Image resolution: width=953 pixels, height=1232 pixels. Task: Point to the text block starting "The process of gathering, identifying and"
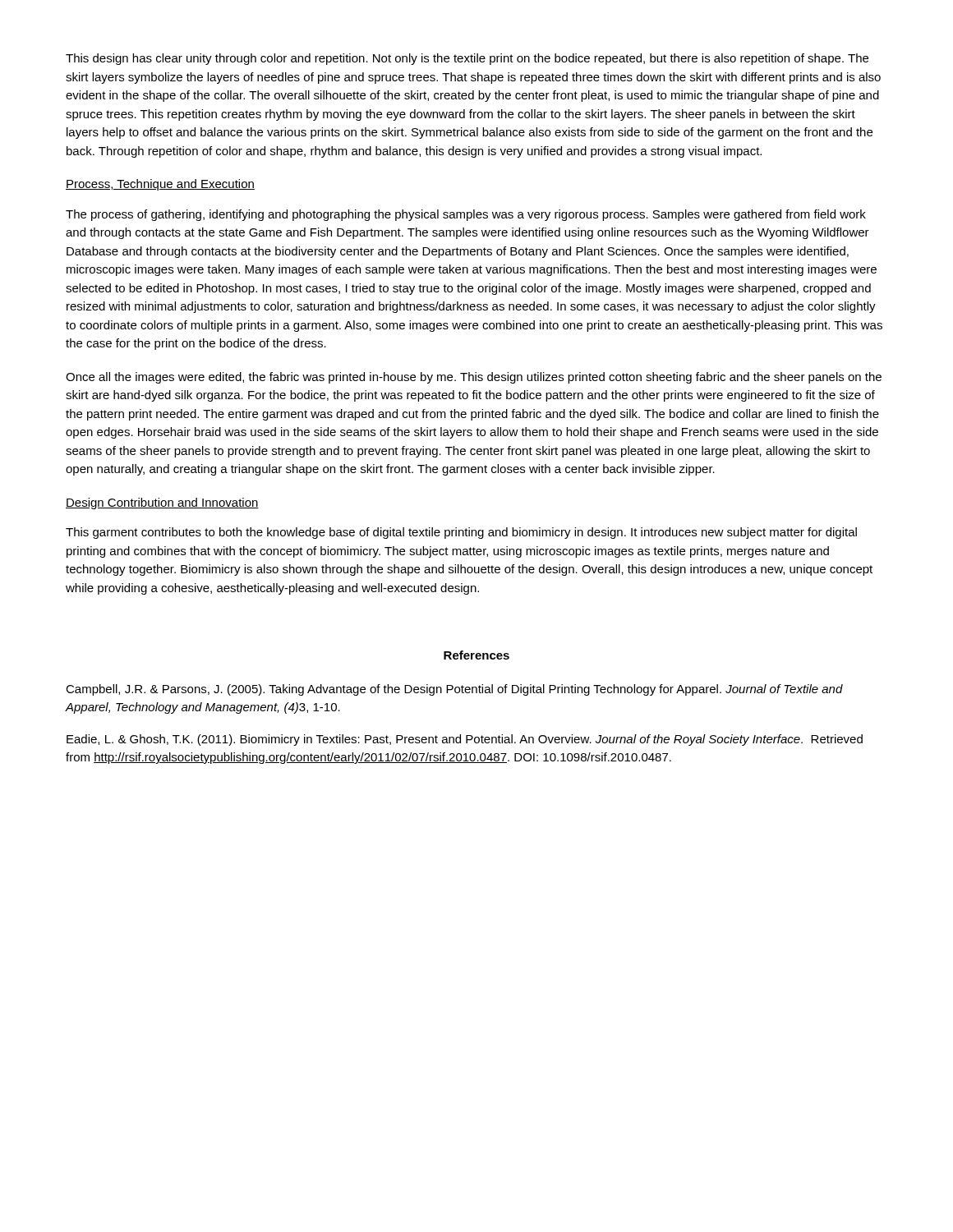point(474,278)
